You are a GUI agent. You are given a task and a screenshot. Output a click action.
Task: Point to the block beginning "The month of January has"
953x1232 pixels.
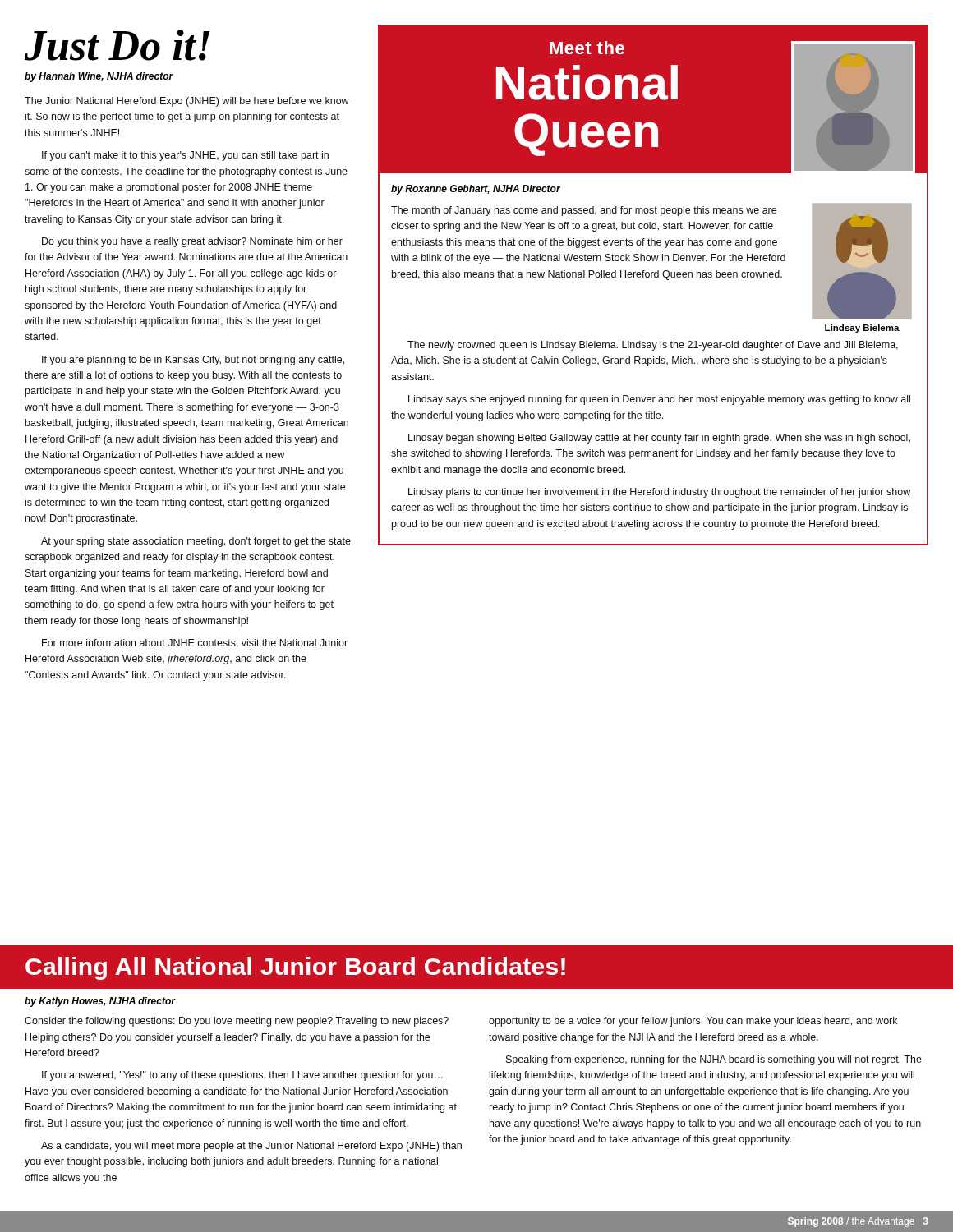coord(595,243)
